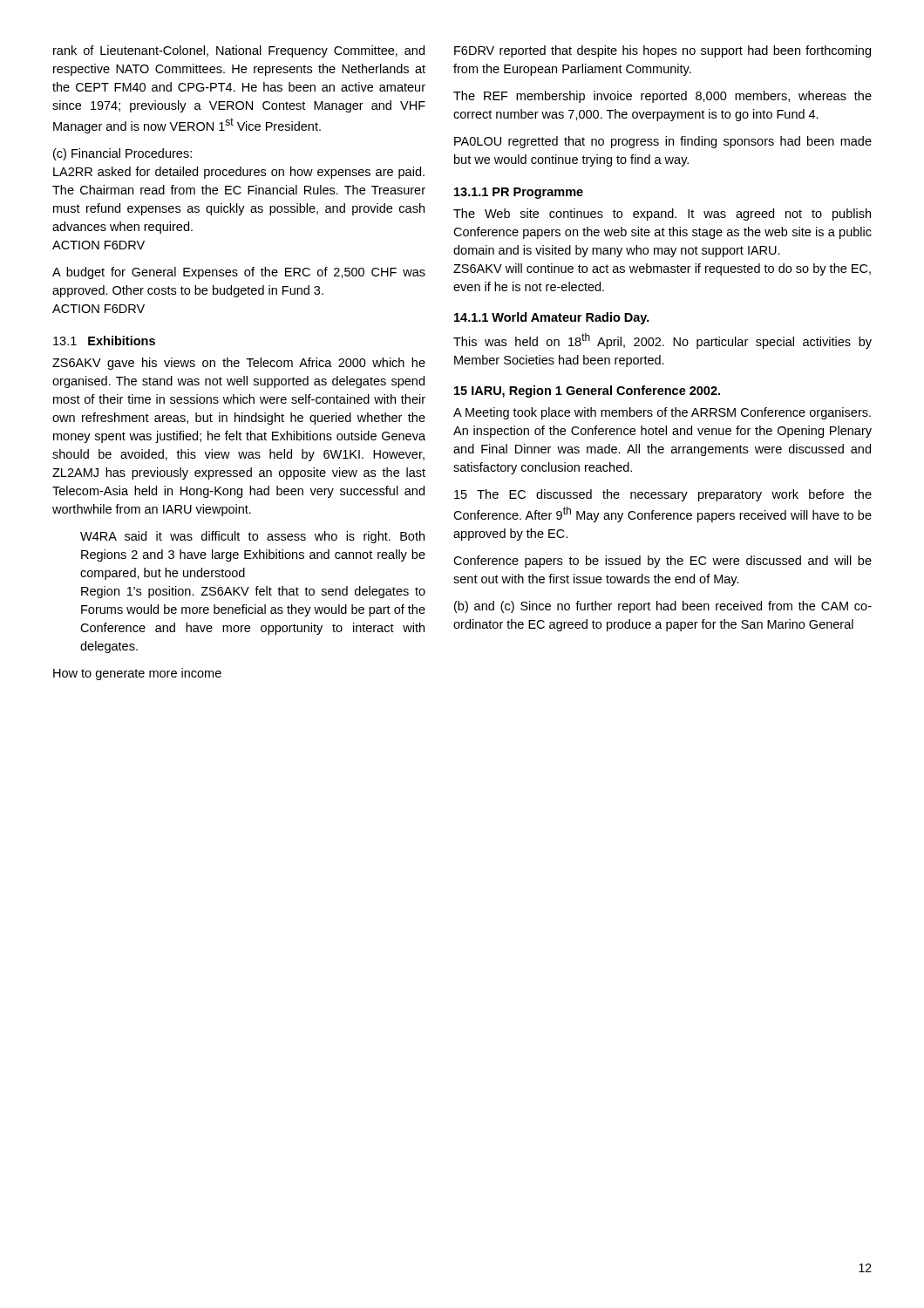Click on the text starting "How to generate"
924x1308 pixels.
point(137,674)
